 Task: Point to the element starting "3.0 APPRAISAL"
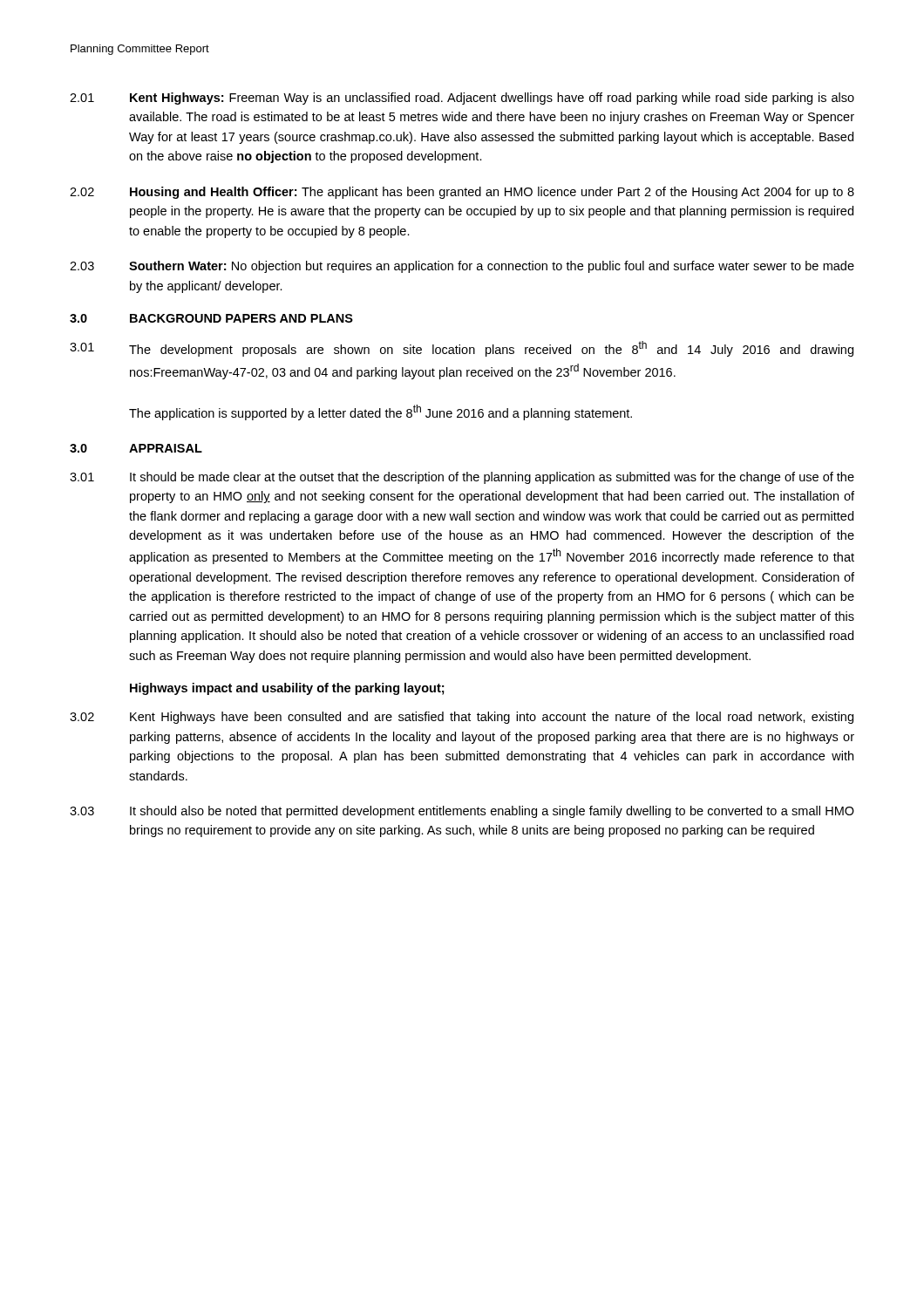tap(136, 448)
